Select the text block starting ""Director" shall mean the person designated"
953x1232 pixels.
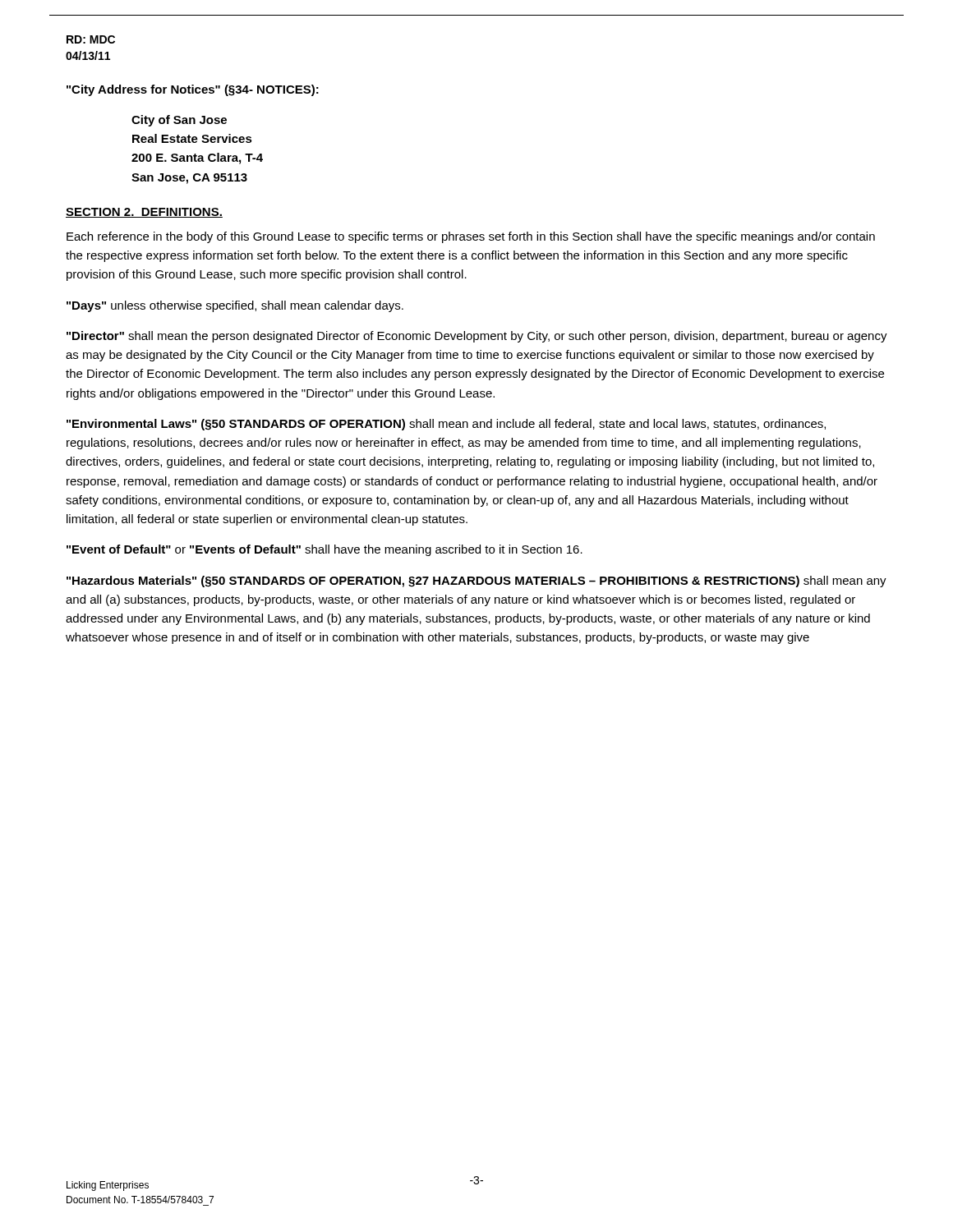pos(476,364)
